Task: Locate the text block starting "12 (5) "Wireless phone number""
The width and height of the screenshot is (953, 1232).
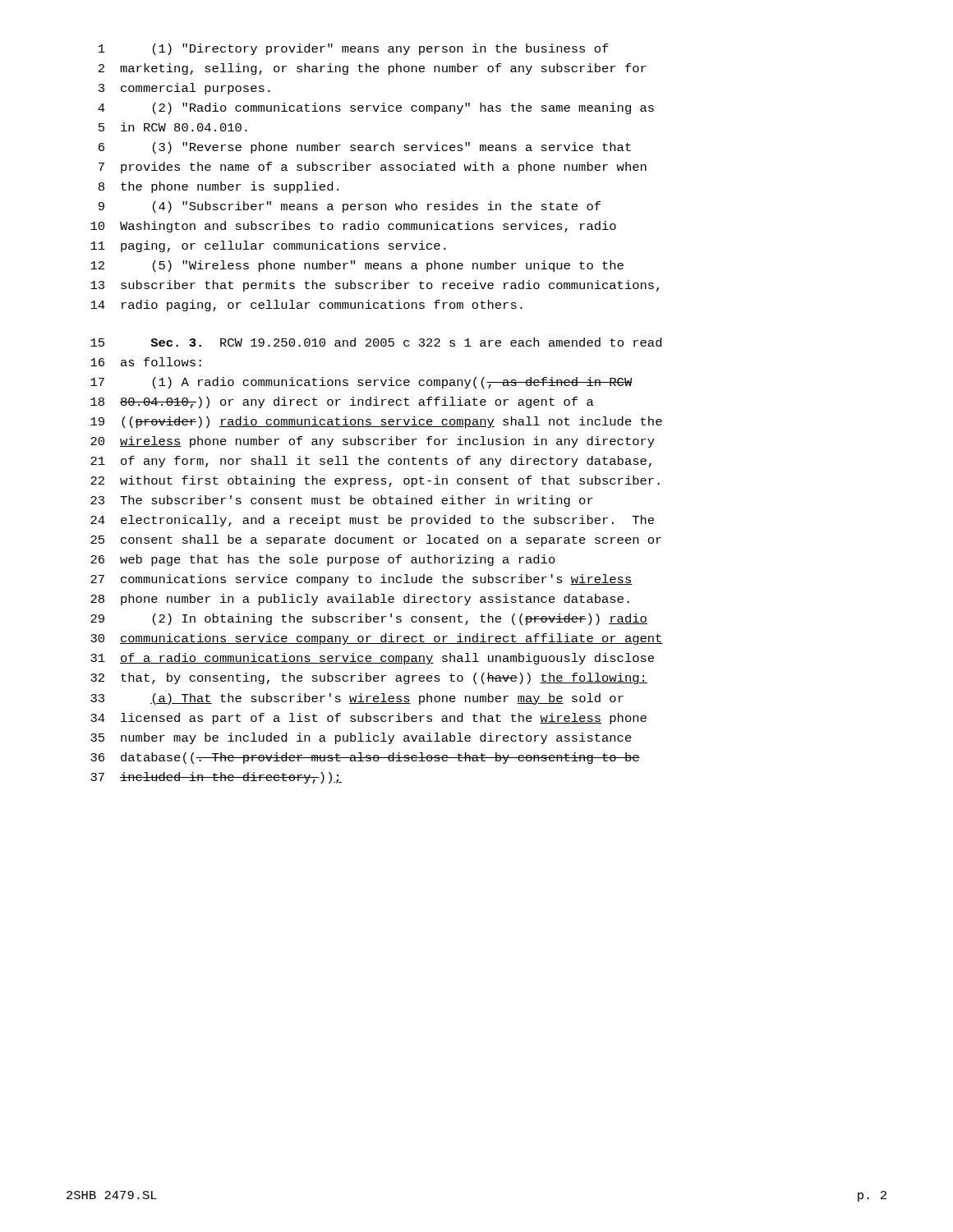Action: (476, 286)
